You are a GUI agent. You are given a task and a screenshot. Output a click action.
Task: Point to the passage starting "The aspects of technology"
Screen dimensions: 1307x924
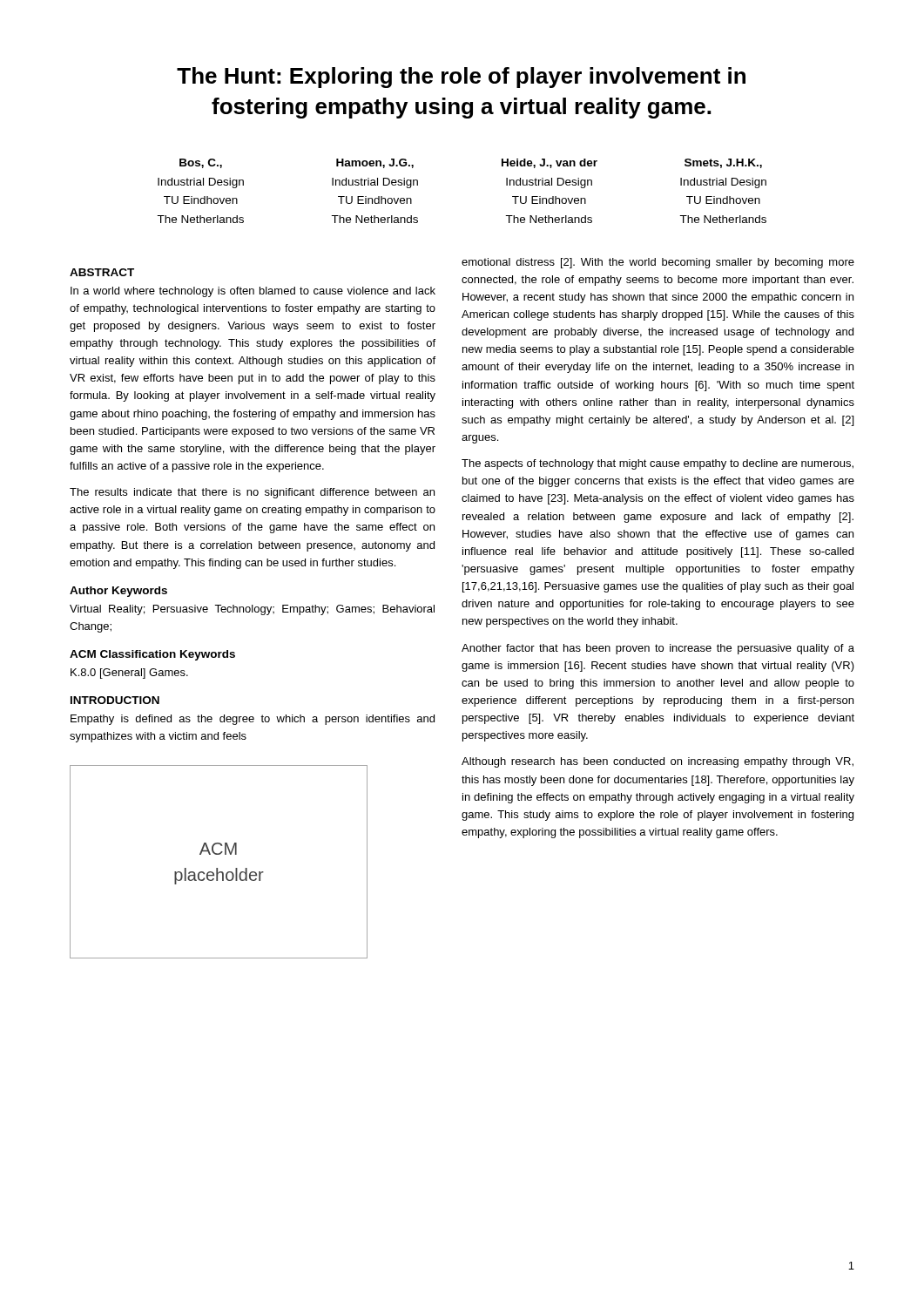(x=658, y=542)
